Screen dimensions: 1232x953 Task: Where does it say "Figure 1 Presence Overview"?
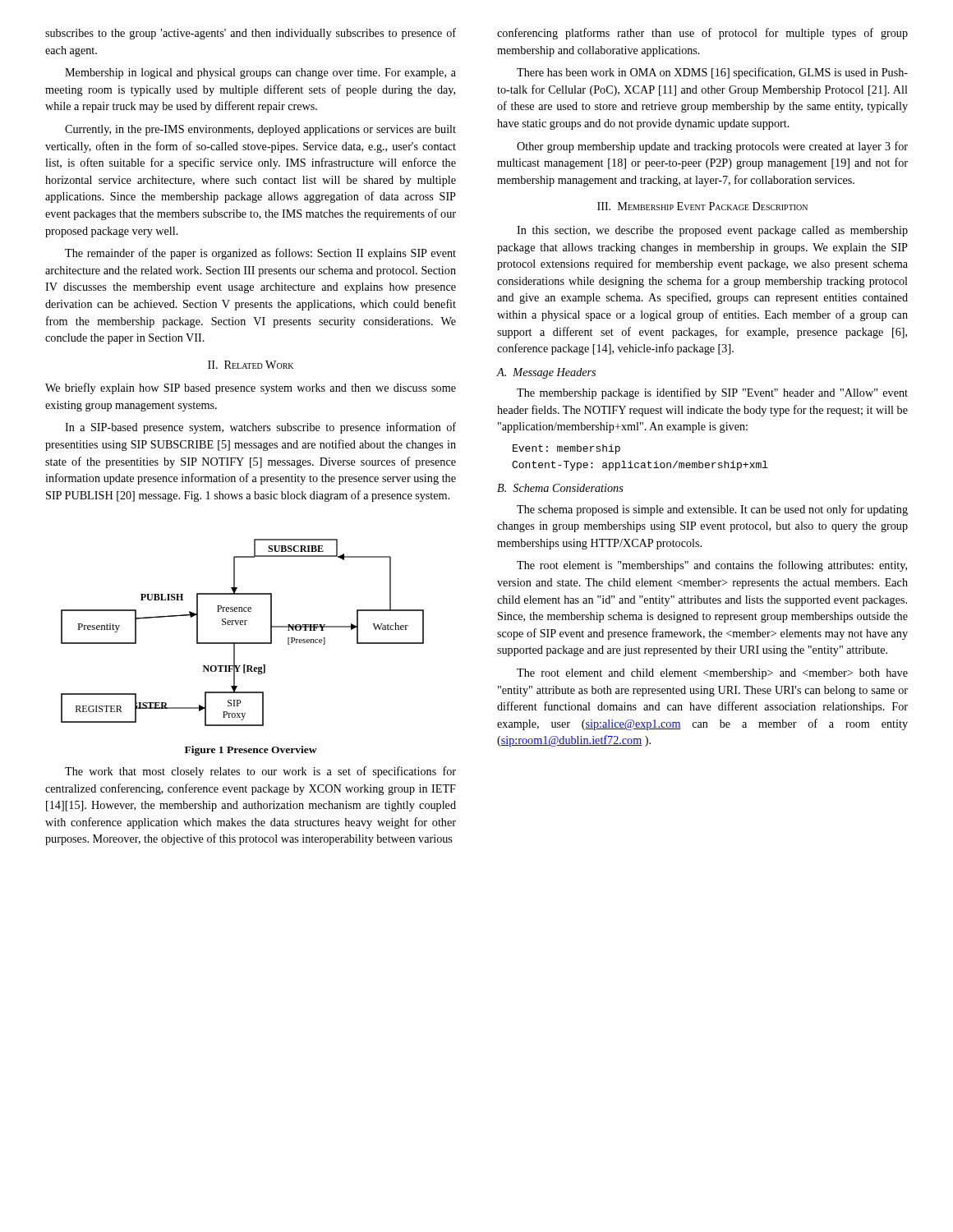coord(251,750)
